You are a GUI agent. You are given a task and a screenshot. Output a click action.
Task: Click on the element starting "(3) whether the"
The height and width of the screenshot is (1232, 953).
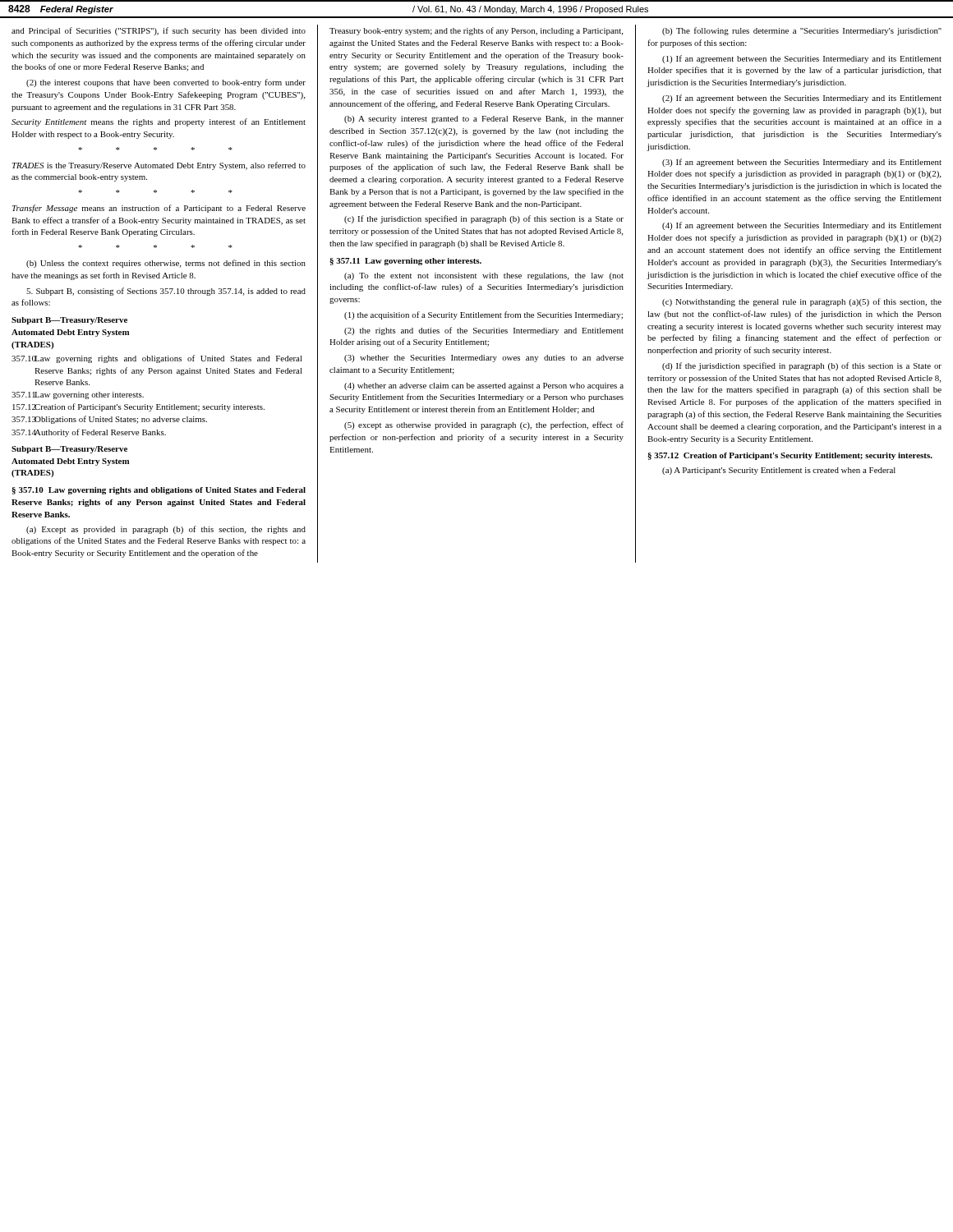coord(476,364)
